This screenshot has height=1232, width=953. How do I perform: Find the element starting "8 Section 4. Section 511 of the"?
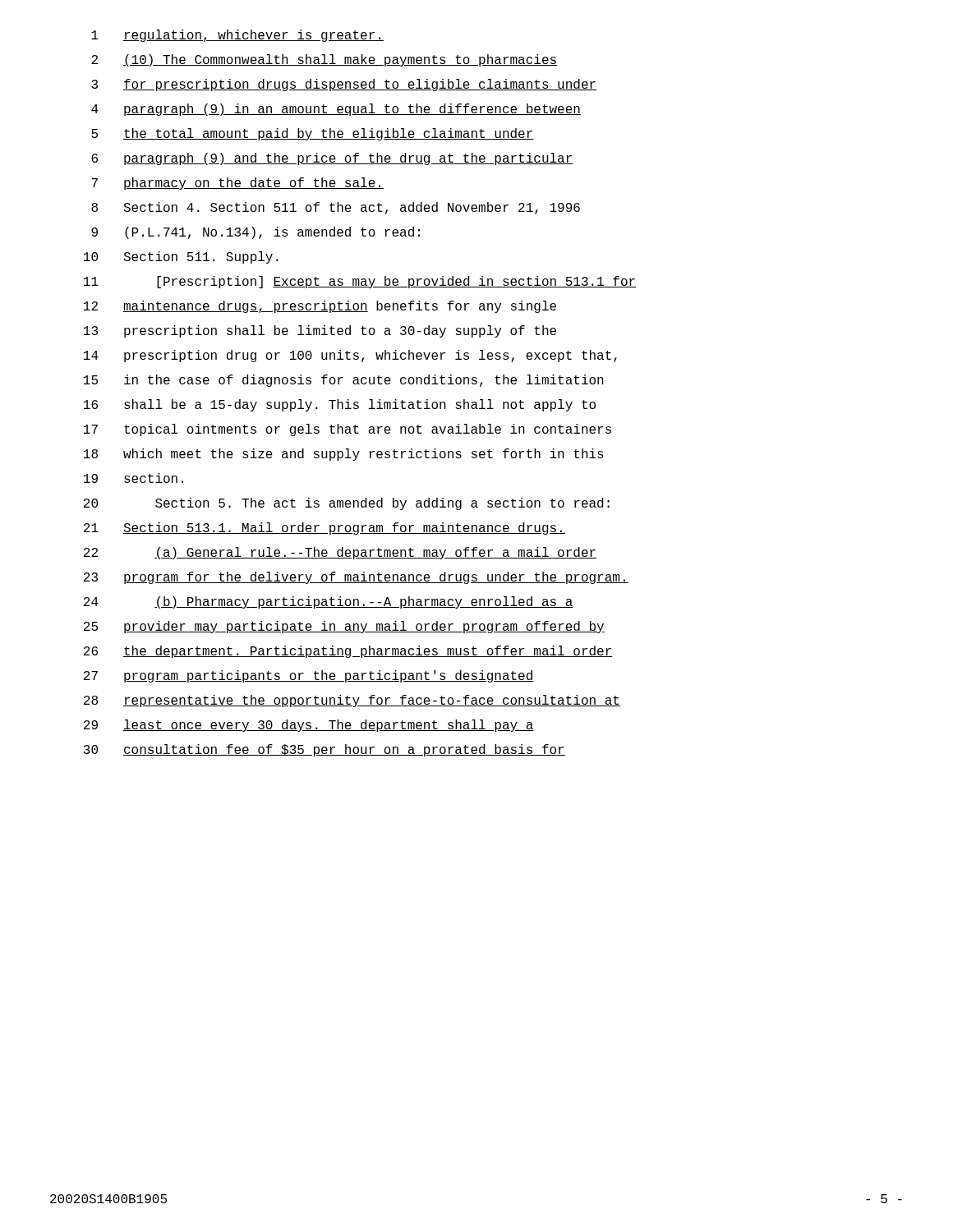point(476,209)
